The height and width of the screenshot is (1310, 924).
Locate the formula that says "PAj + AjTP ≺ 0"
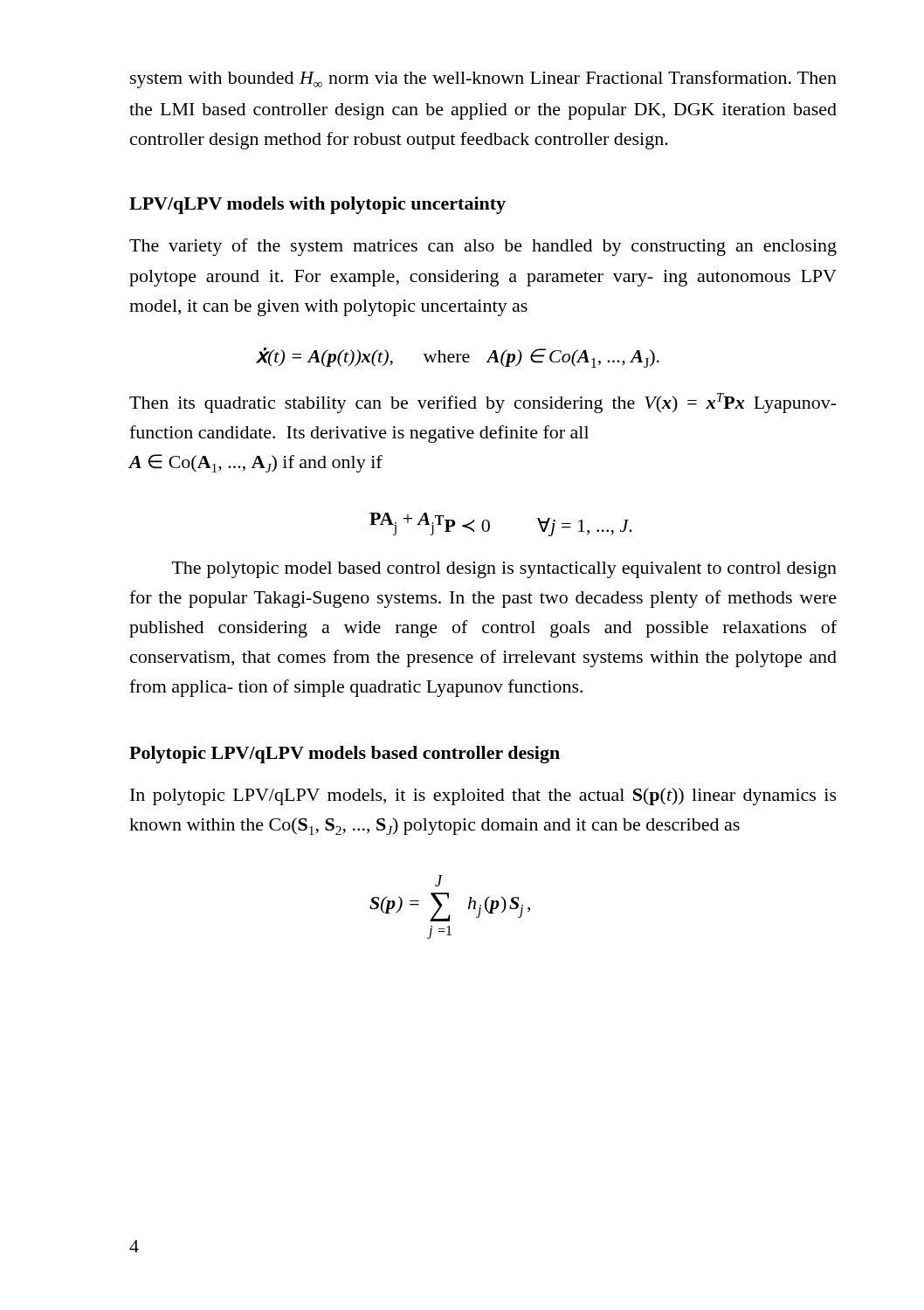[483, 517]
